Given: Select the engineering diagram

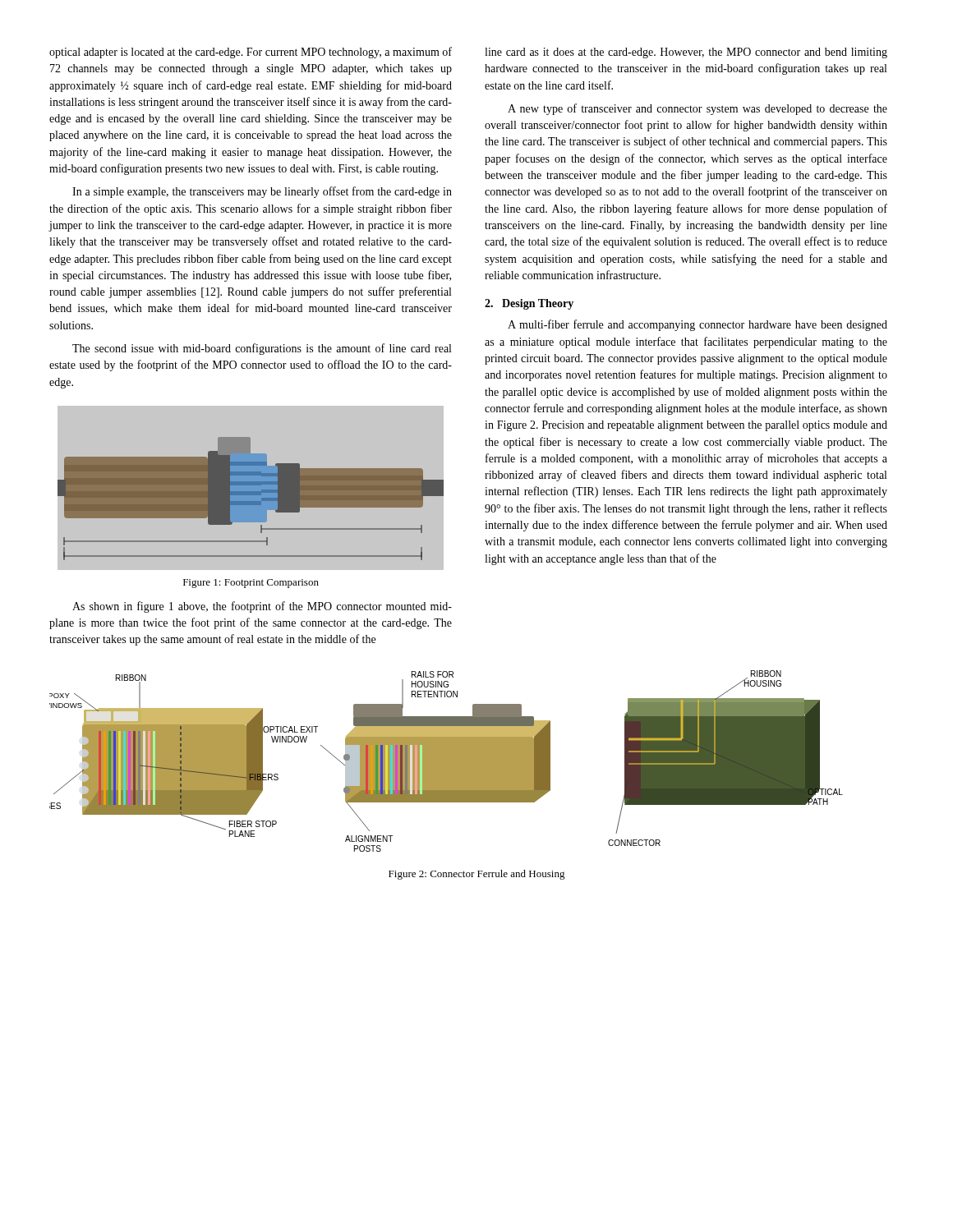Looking at the screenshot, I should 476,782.
